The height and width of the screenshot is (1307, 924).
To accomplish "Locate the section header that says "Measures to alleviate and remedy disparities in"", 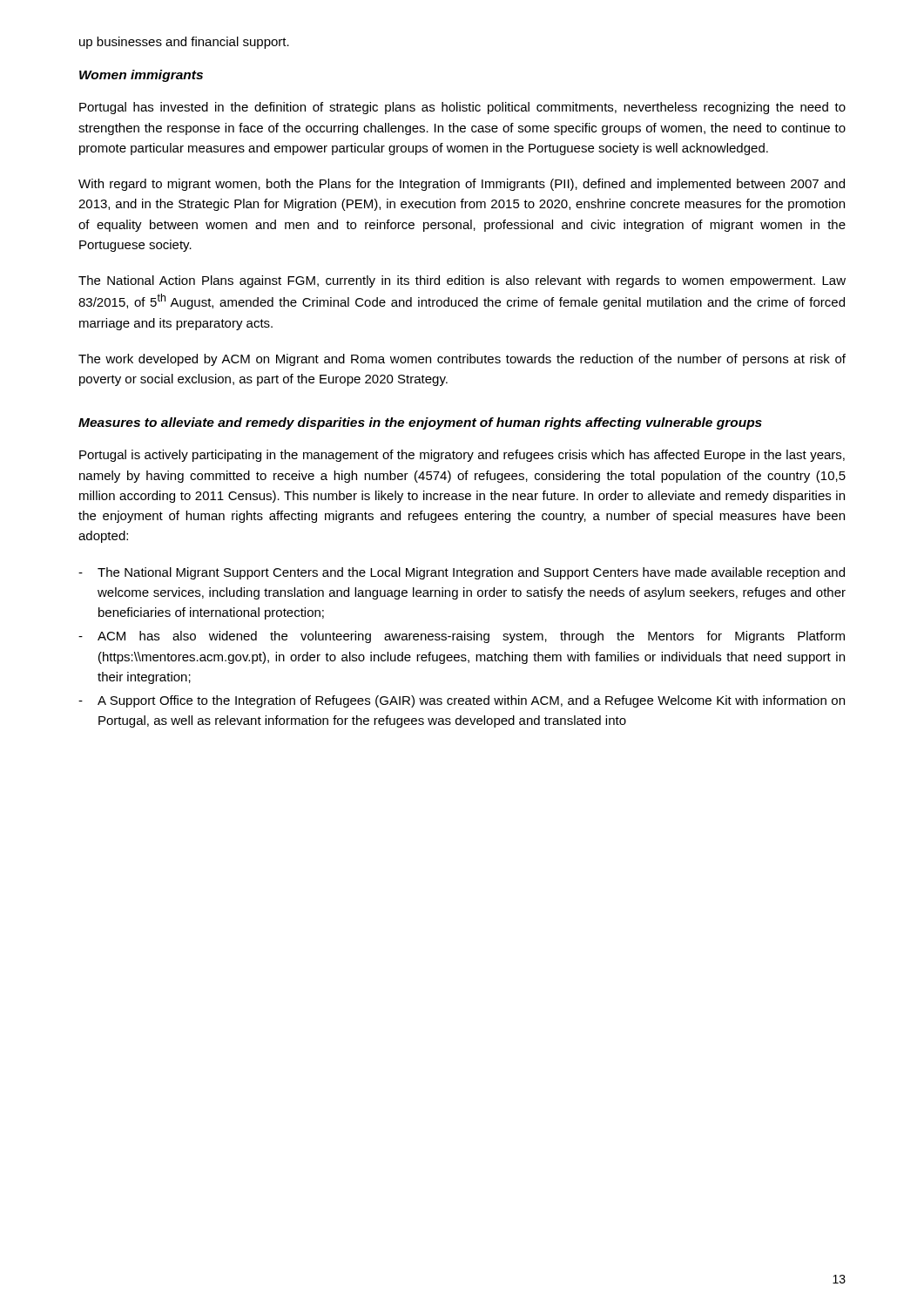I will coord(420,422).
